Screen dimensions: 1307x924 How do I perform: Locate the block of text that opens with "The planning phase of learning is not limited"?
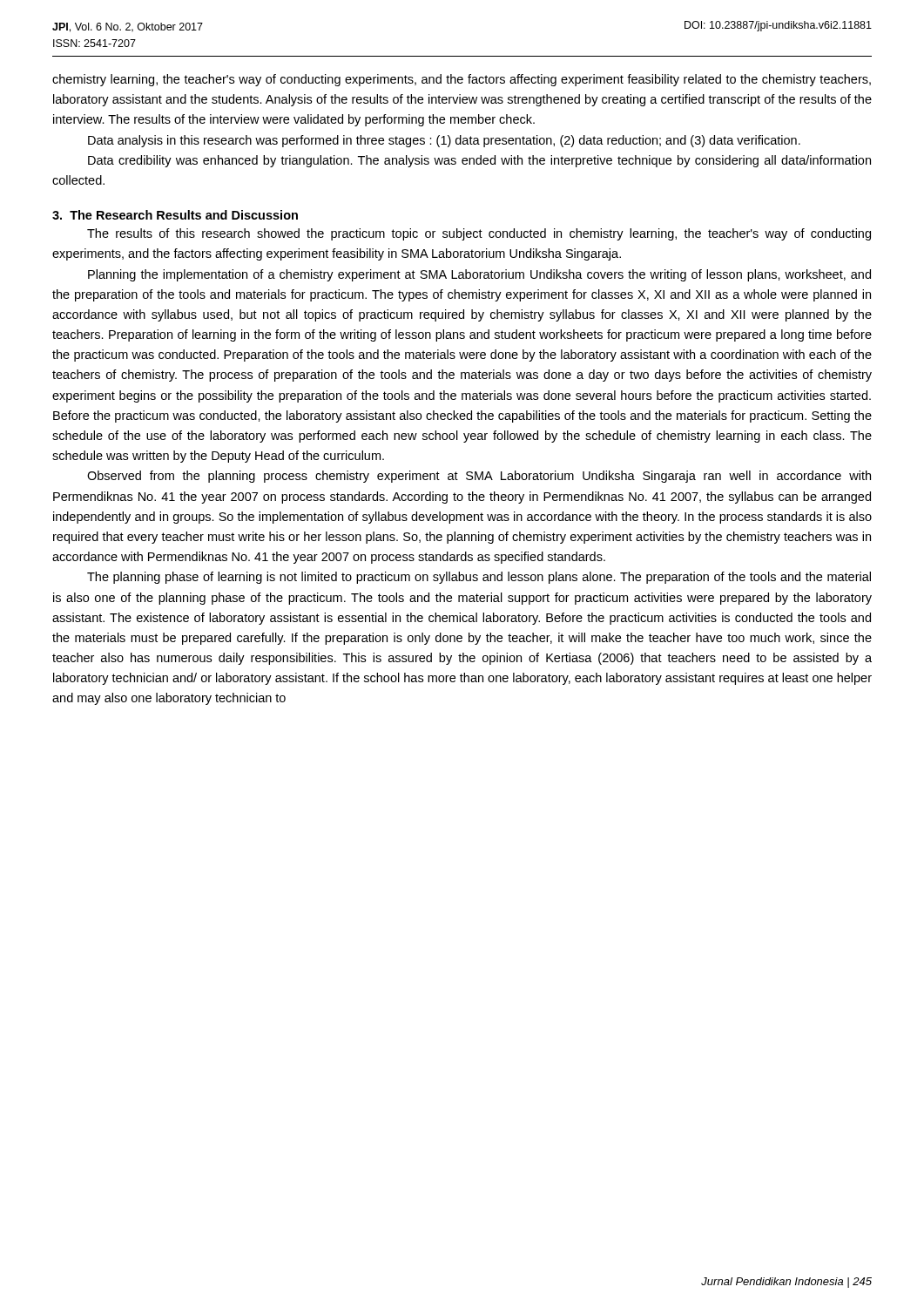pos(462,638)
